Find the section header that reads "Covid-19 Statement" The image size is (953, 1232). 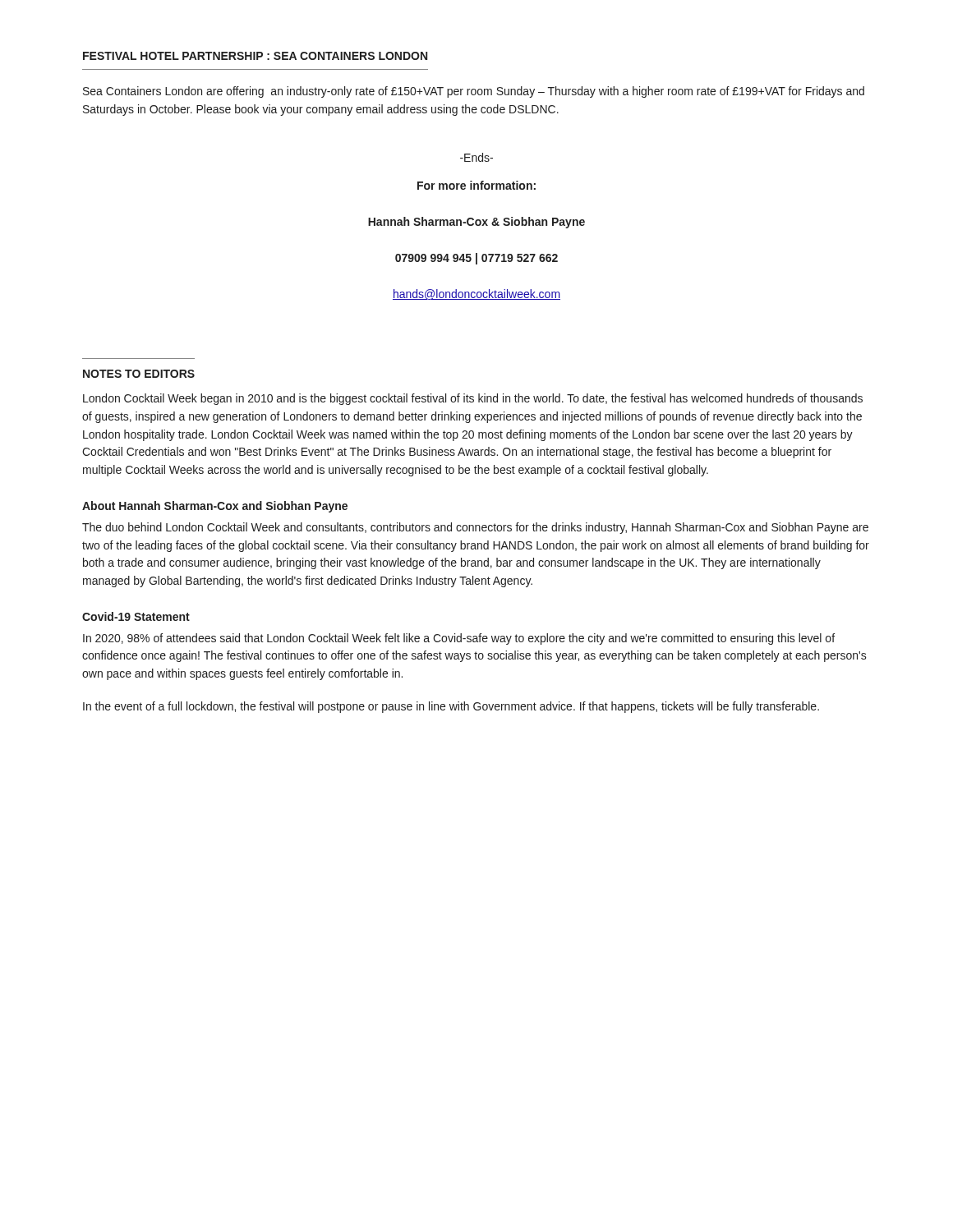coord(136,616)
